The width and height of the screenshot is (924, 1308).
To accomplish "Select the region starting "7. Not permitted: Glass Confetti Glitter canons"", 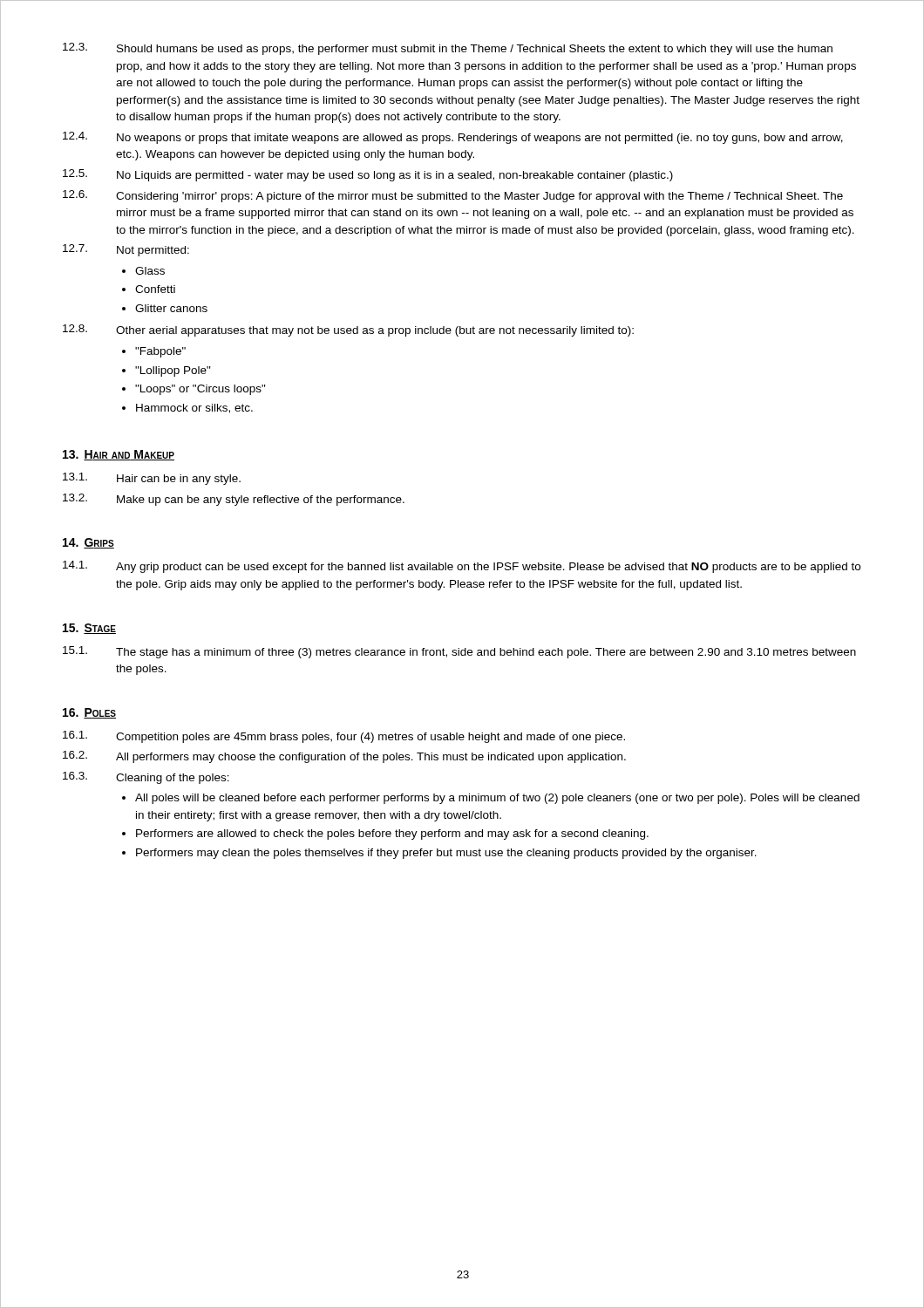I will click(x=126, y=250).
